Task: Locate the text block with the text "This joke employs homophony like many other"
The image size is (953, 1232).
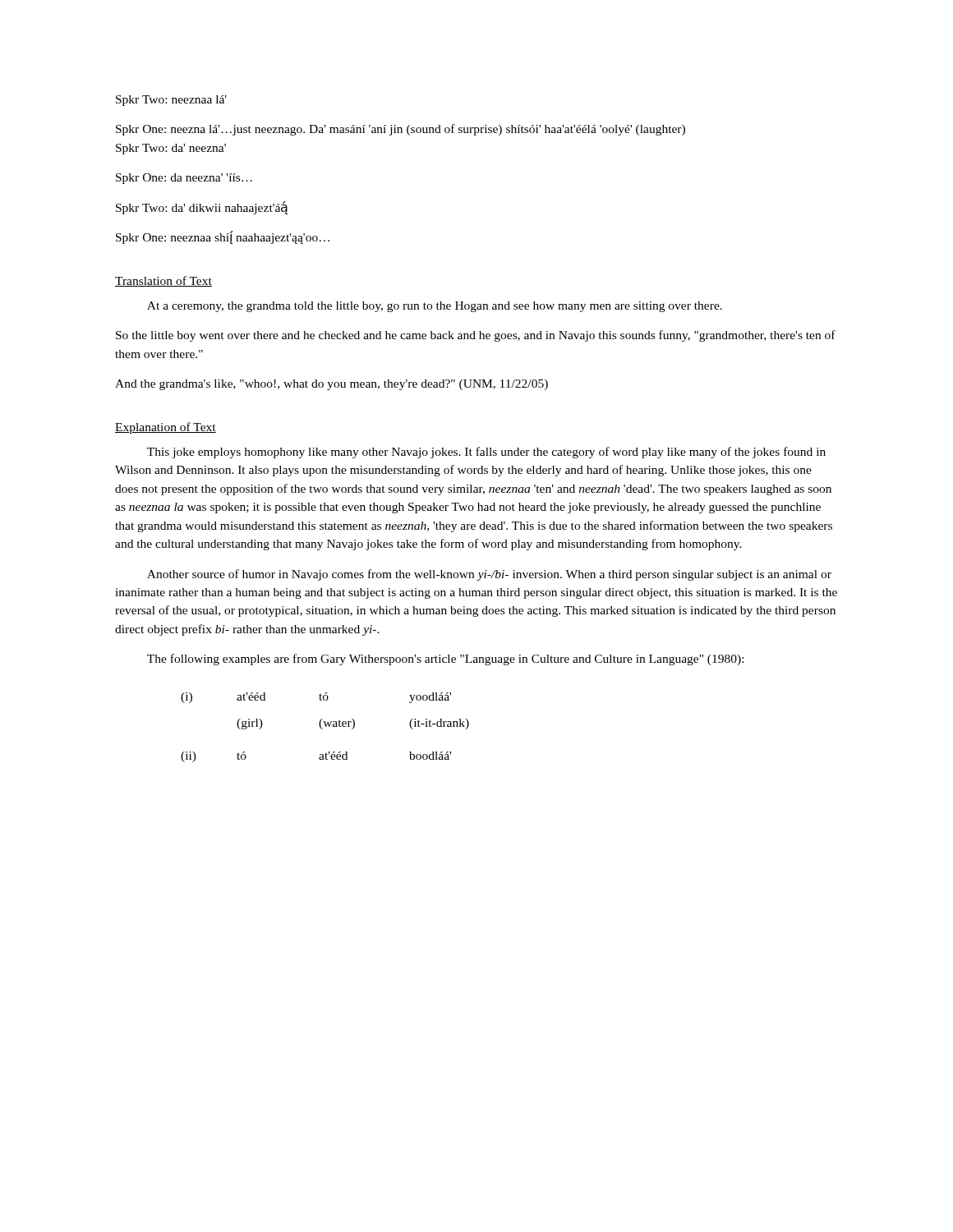Action: pyautogui.click(x=476, y=555)
